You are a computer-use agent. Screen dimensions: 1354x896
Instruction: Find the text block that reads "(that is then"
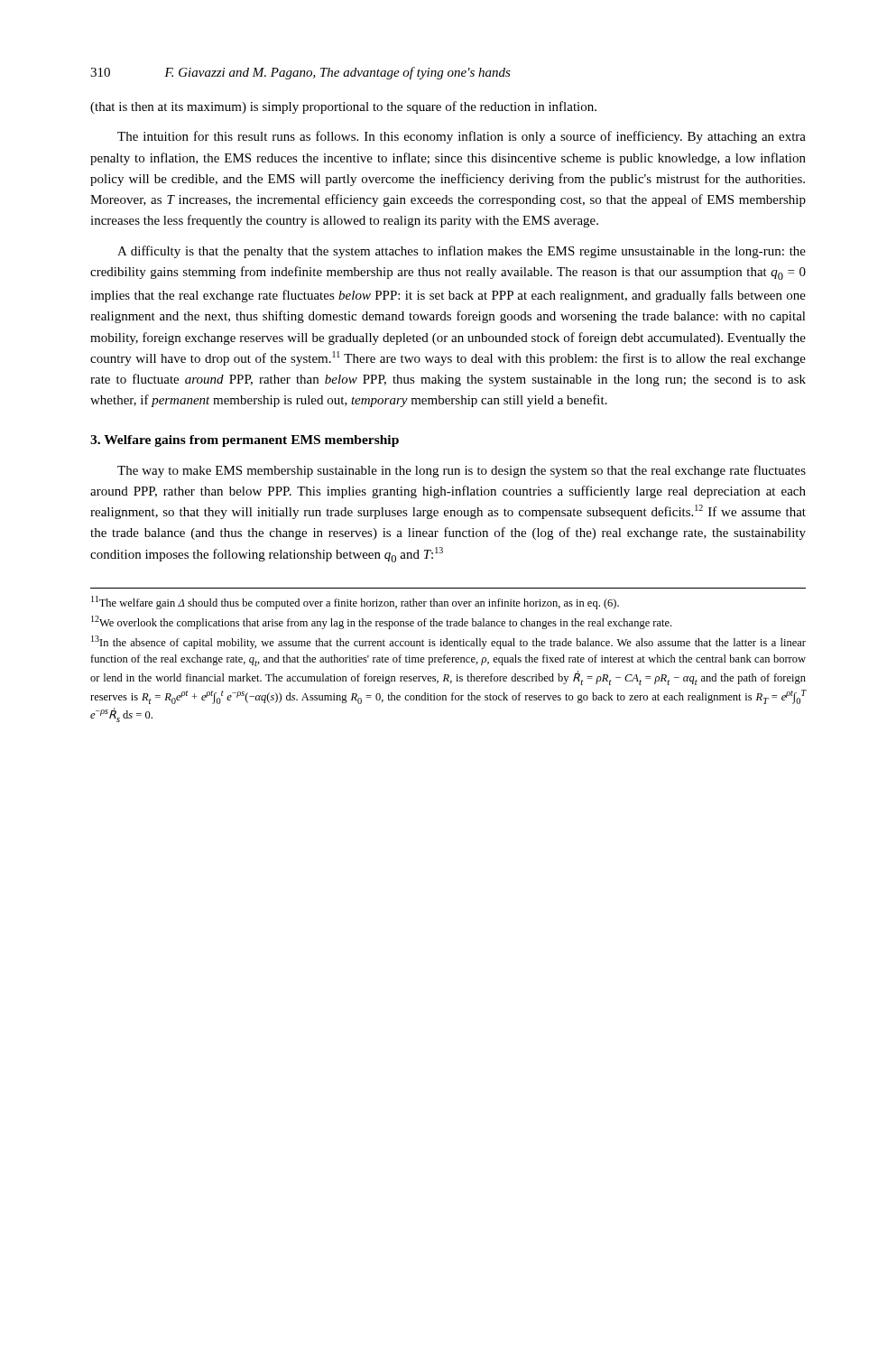(x=344, y=106)
